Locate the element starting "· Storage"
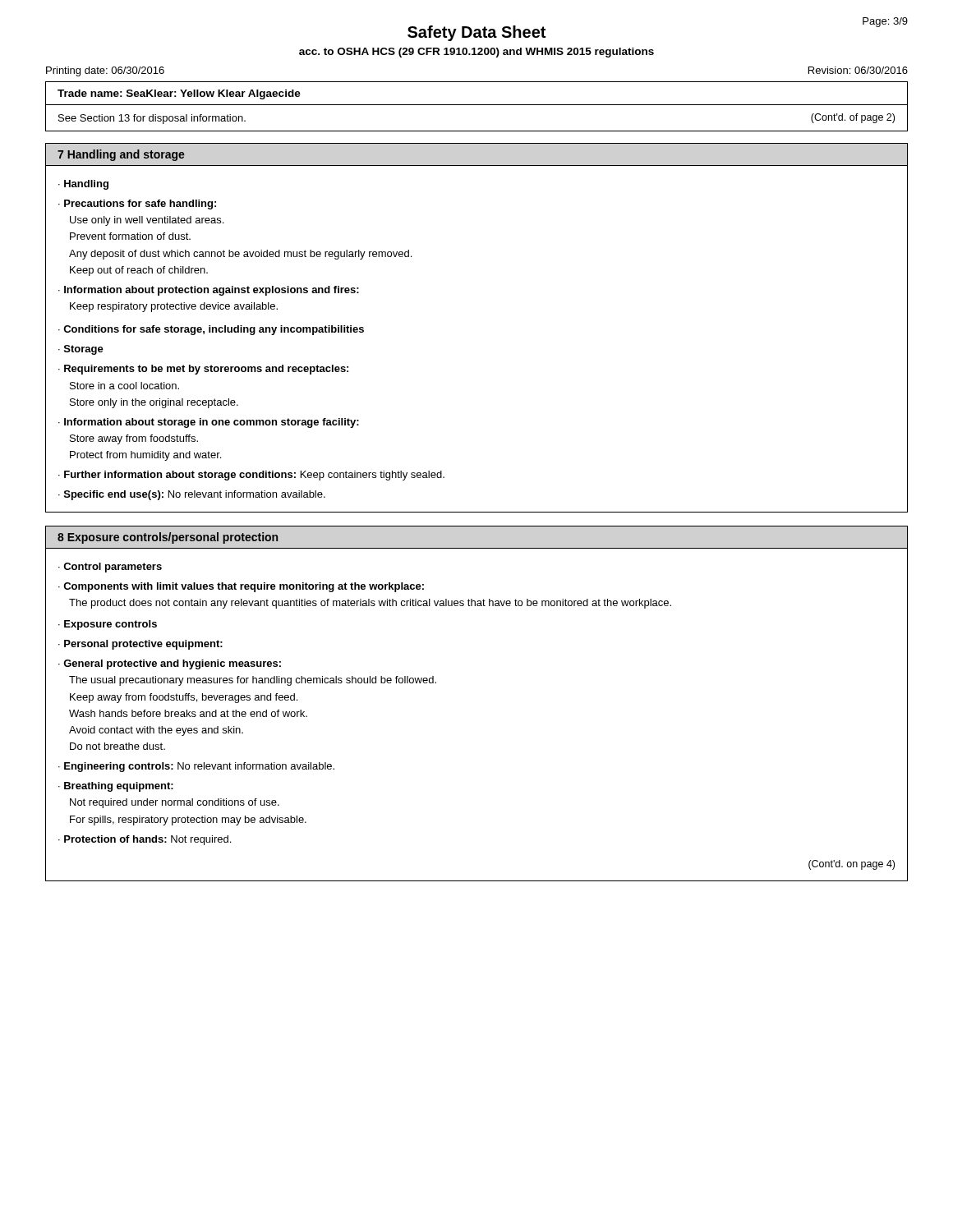953x1232 pixels. pos(80,349)
